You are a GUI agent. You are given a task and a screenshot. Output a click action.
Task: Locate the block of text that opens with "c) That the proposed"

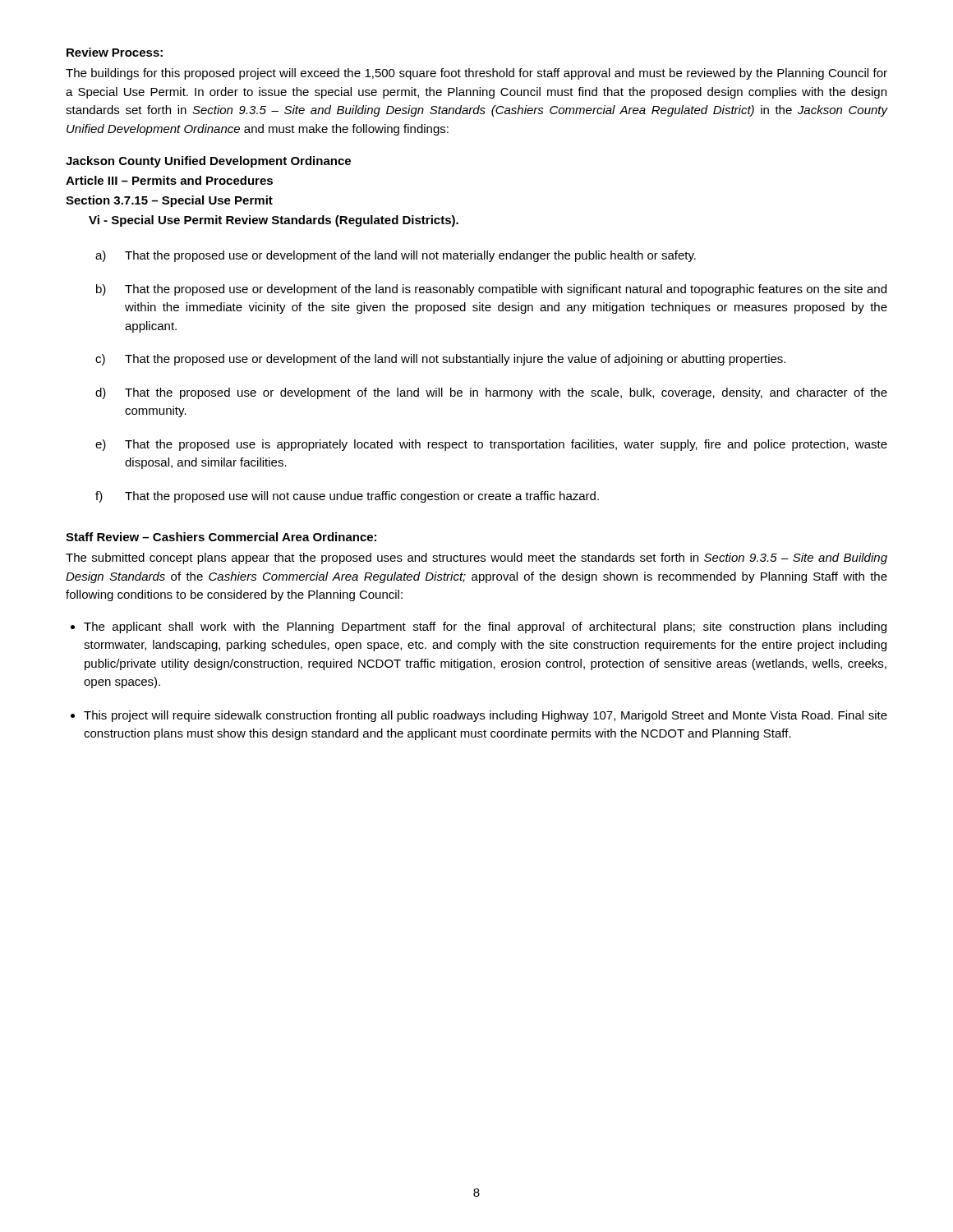(441, 359)
